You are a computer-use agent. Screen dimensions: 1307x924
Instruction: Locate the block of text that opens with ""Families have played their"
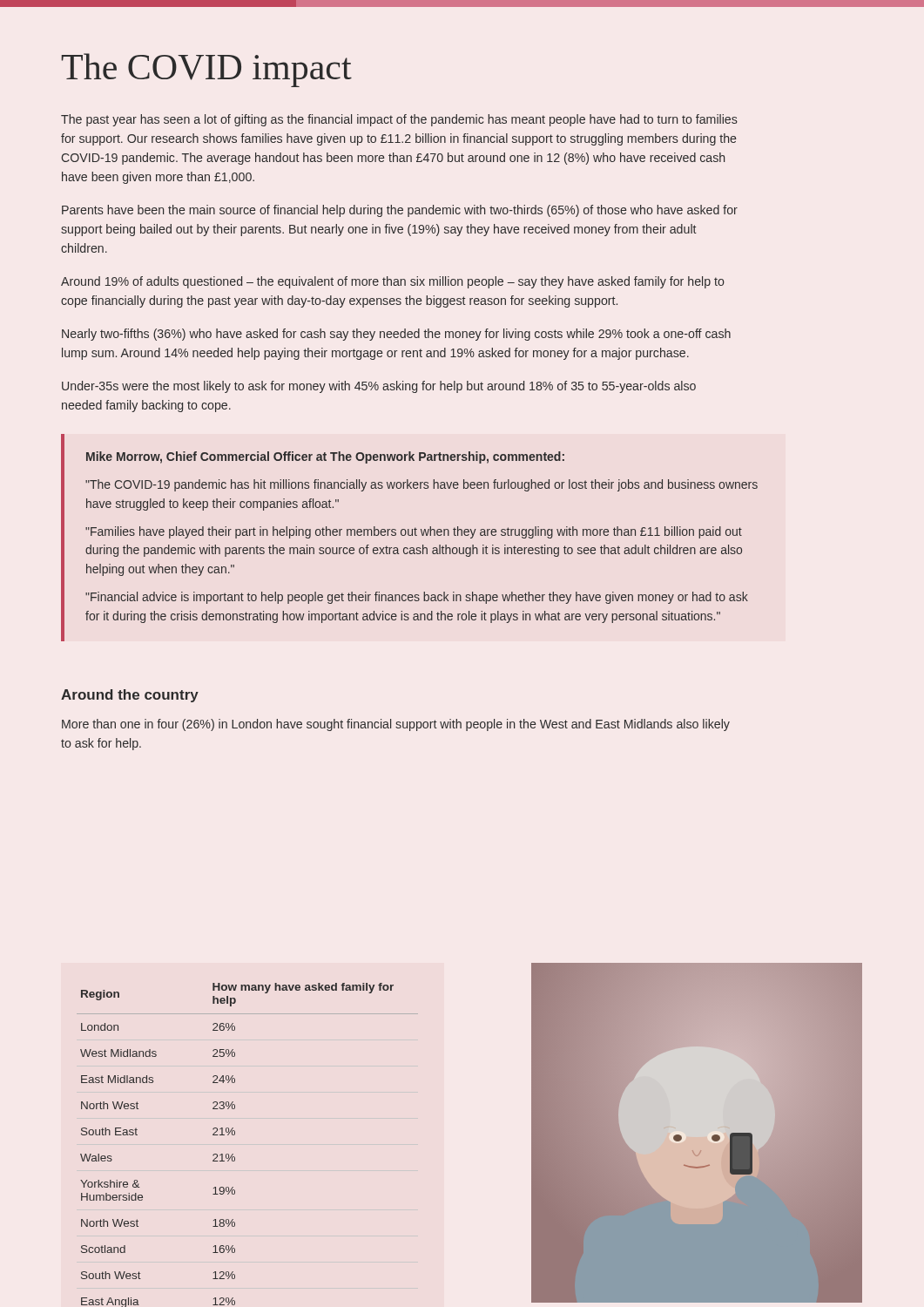414,550
